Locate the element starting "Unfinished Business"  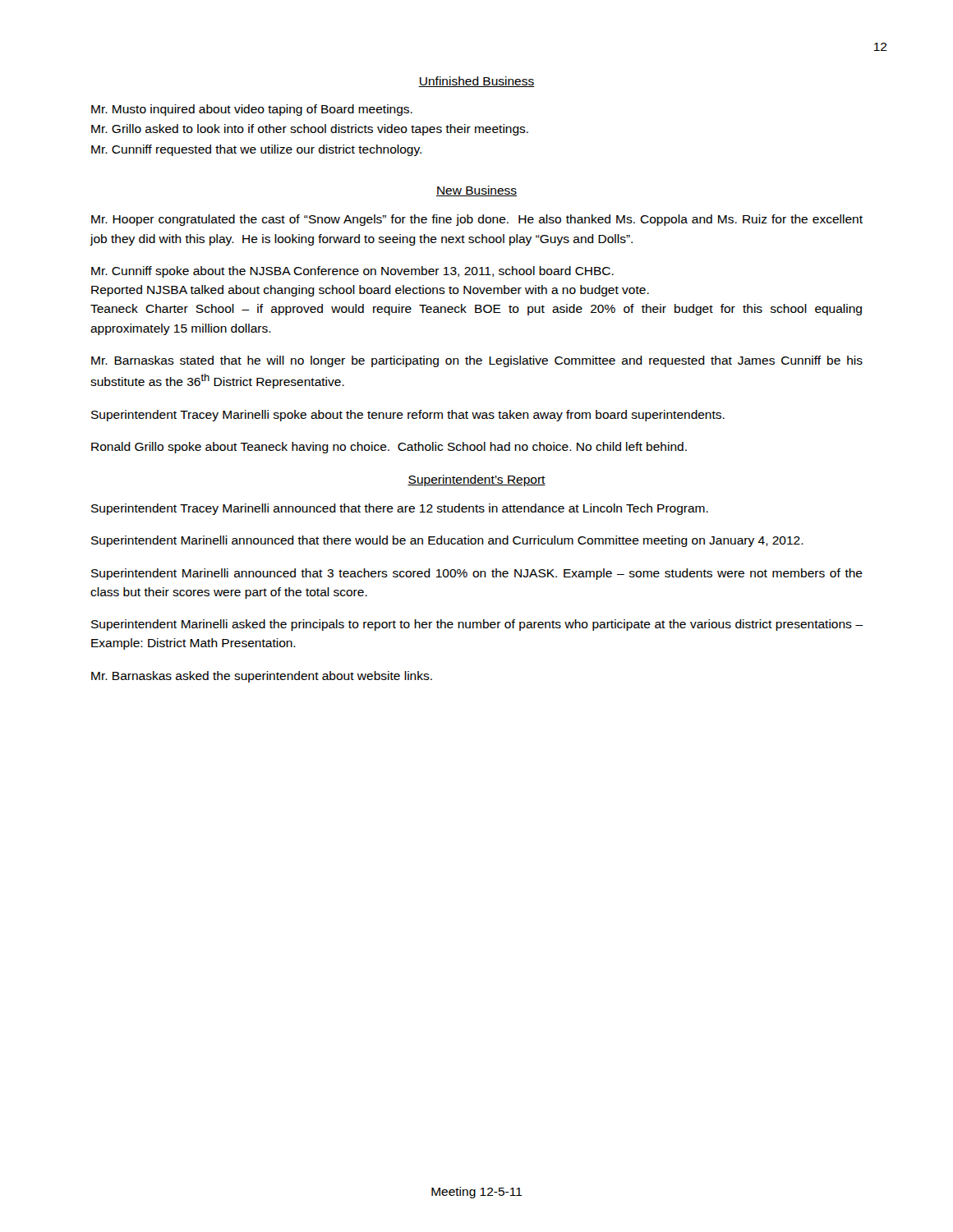[x=476, y=81]
